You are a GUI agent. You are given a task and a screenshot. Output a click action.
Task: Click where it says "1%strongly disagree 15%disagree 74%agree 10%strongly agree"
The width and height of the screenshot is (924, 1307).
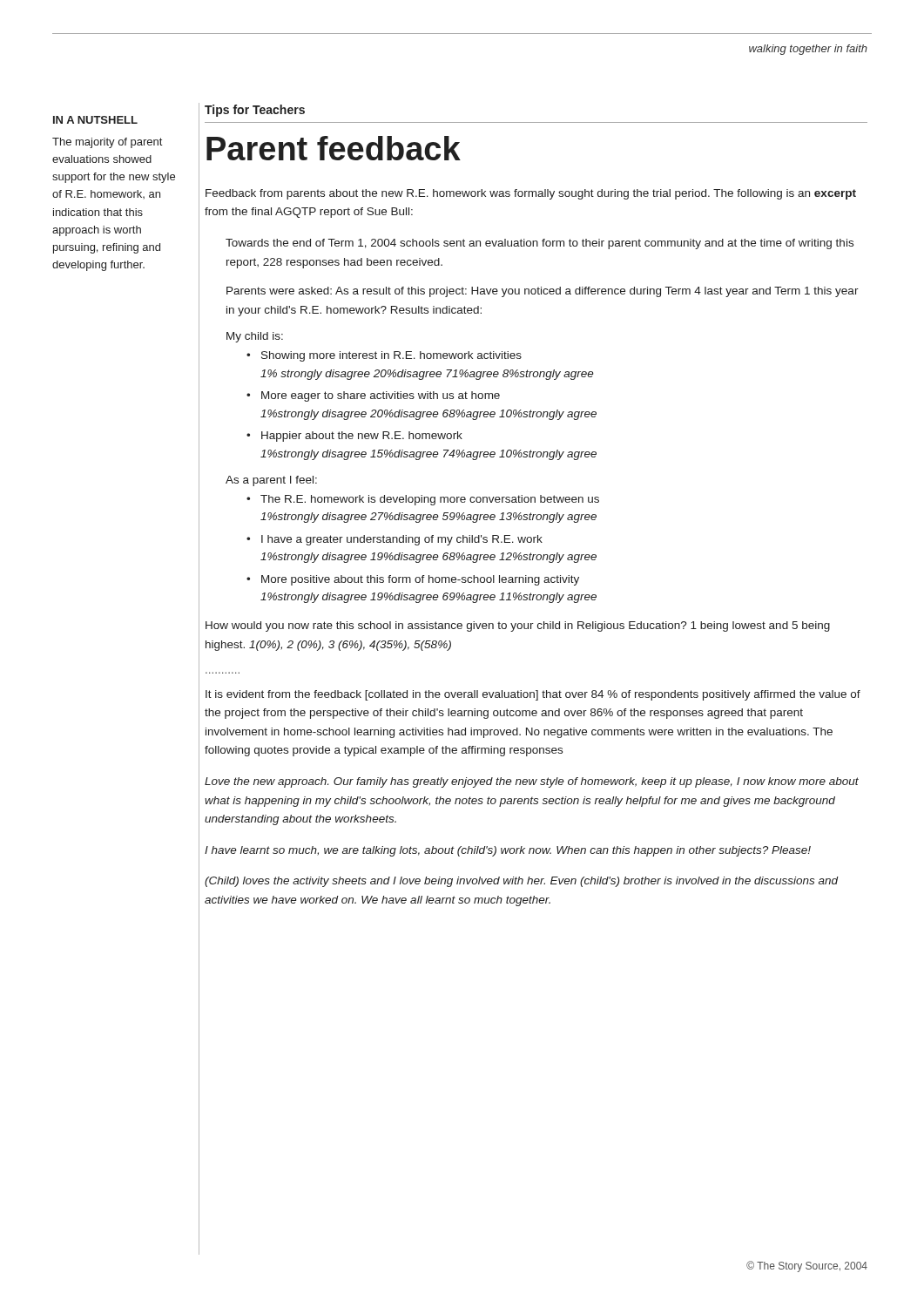click(x=429, y=453)
